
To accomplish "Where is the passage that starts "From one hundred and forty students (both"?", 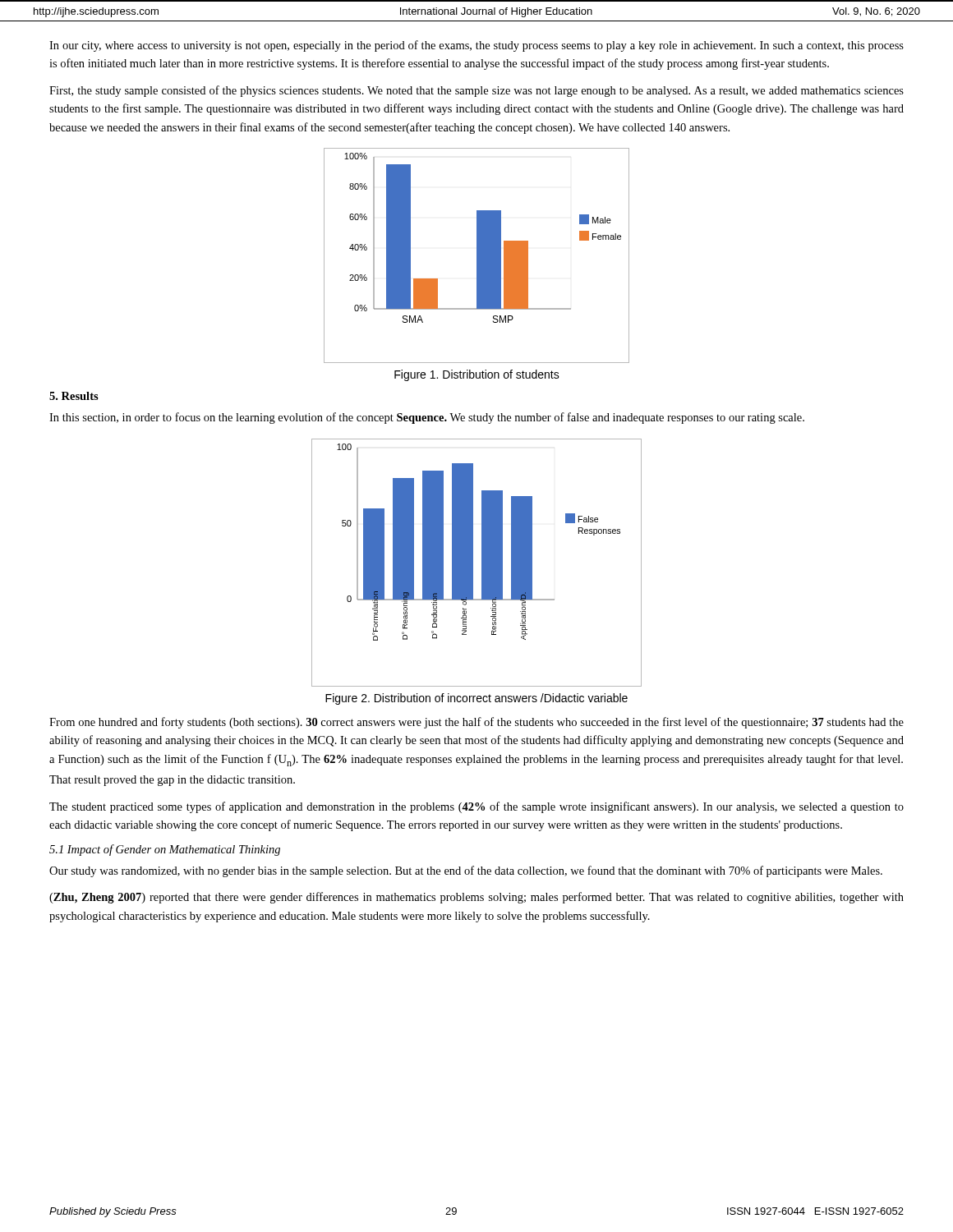I will tap(476, 751).
